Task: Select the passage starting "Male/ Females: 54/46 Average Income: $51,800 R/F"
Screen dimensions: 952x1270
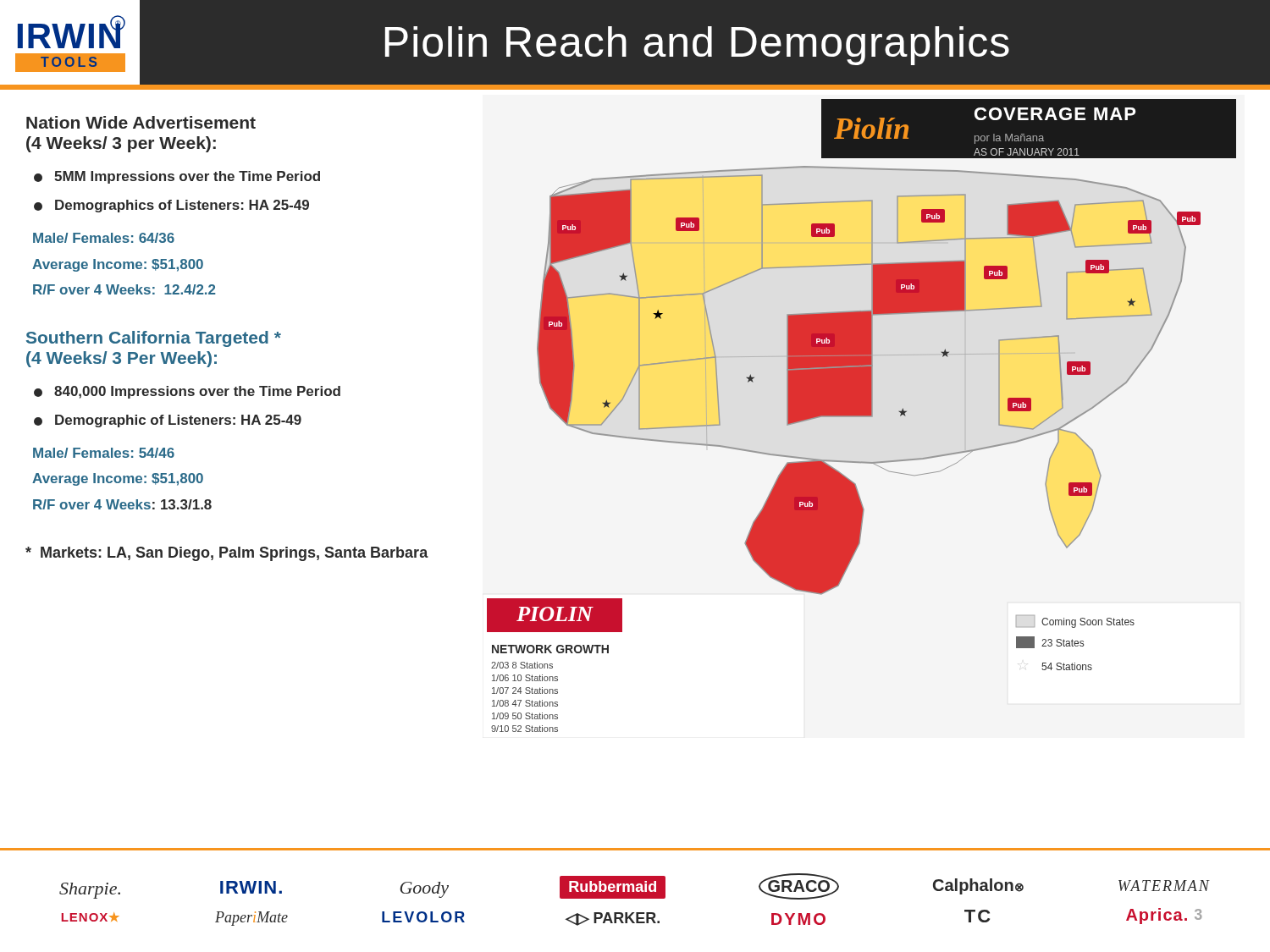Action: pyautogui.click(x=122, y=479)
